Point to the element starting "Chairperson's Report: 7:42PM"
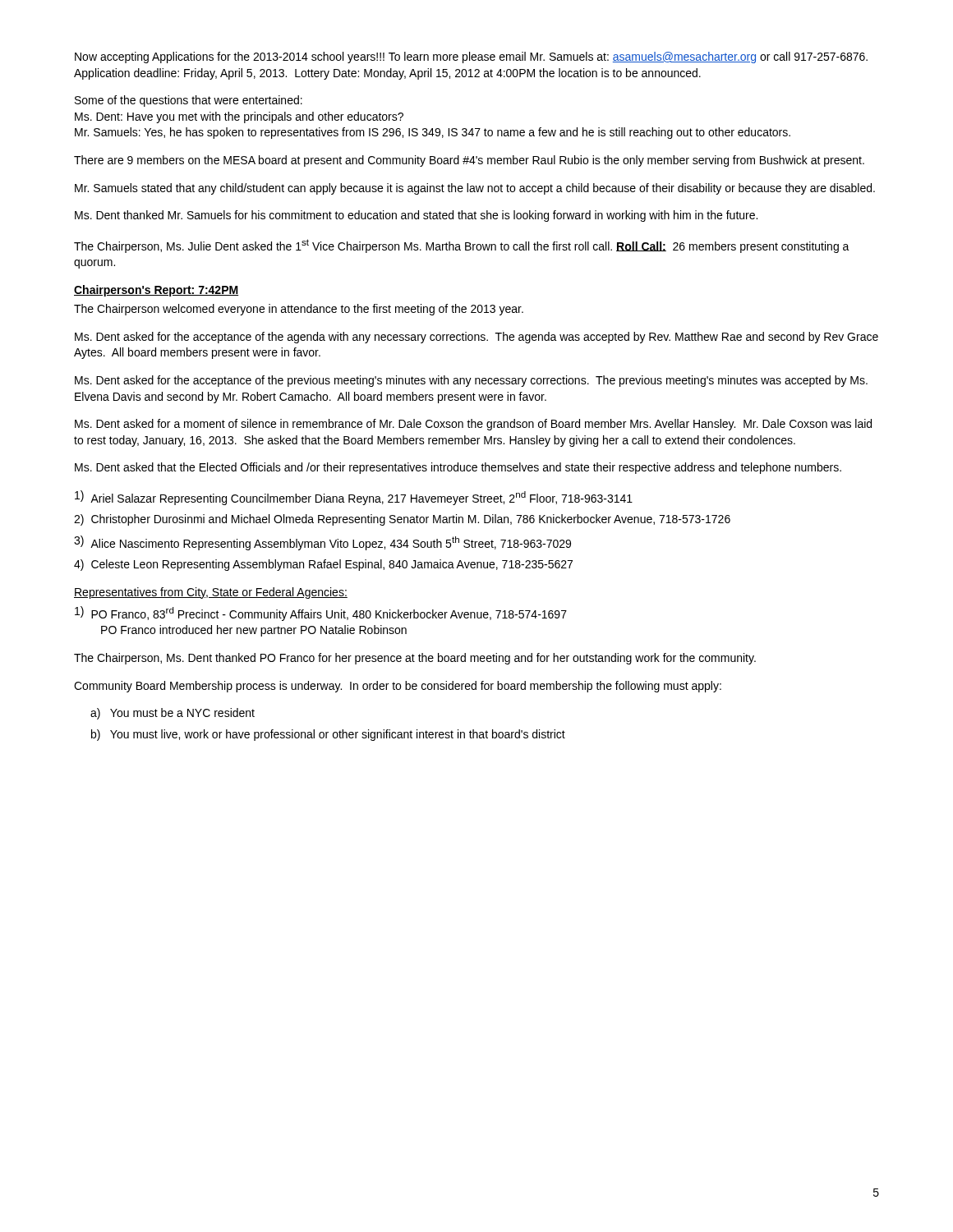Viewport: 953px width, 1232px height. pyautogui.click(x=156, y=290)
